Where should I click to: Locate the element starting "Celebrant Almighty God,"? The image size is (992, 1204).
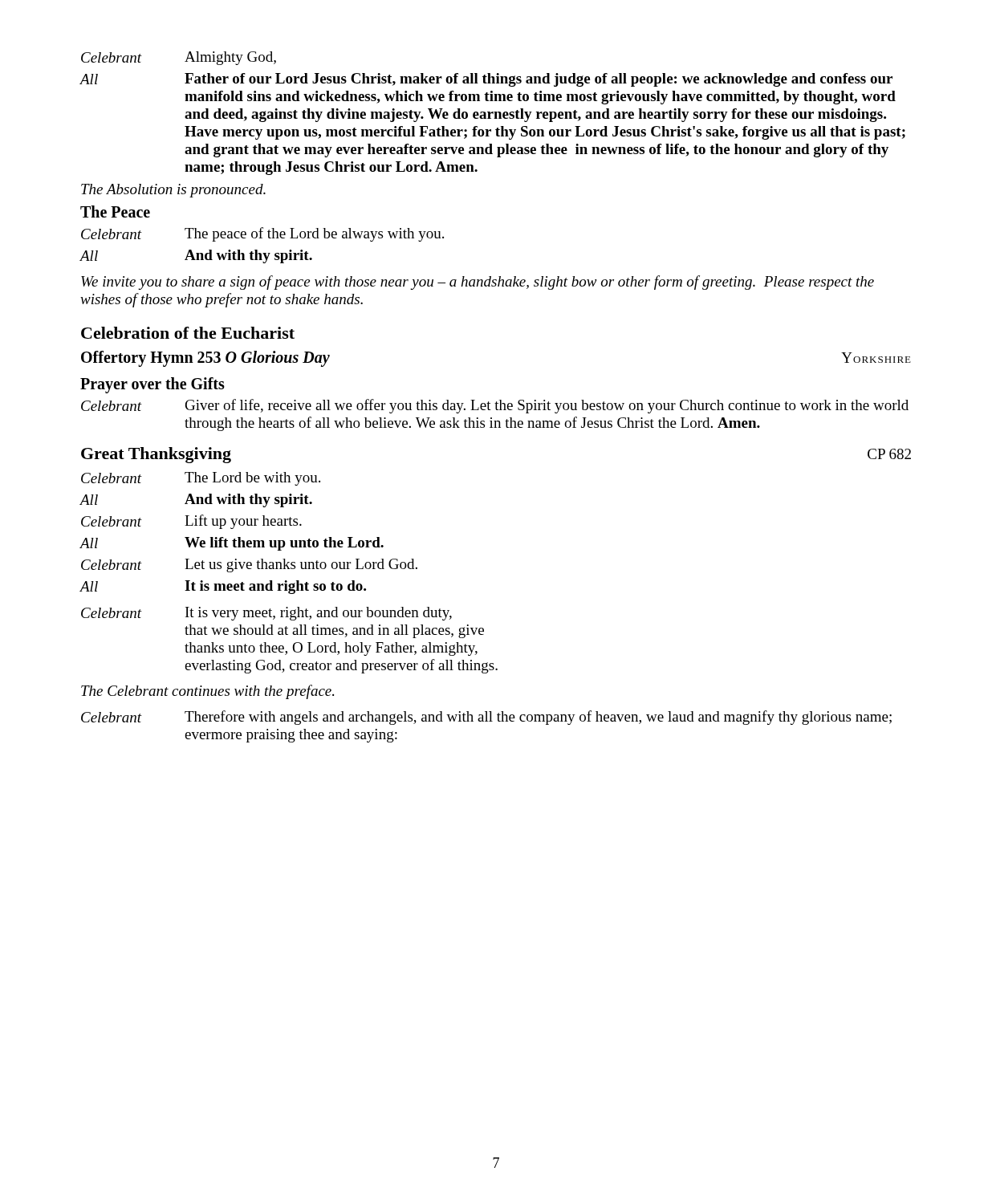click(110, 58)
